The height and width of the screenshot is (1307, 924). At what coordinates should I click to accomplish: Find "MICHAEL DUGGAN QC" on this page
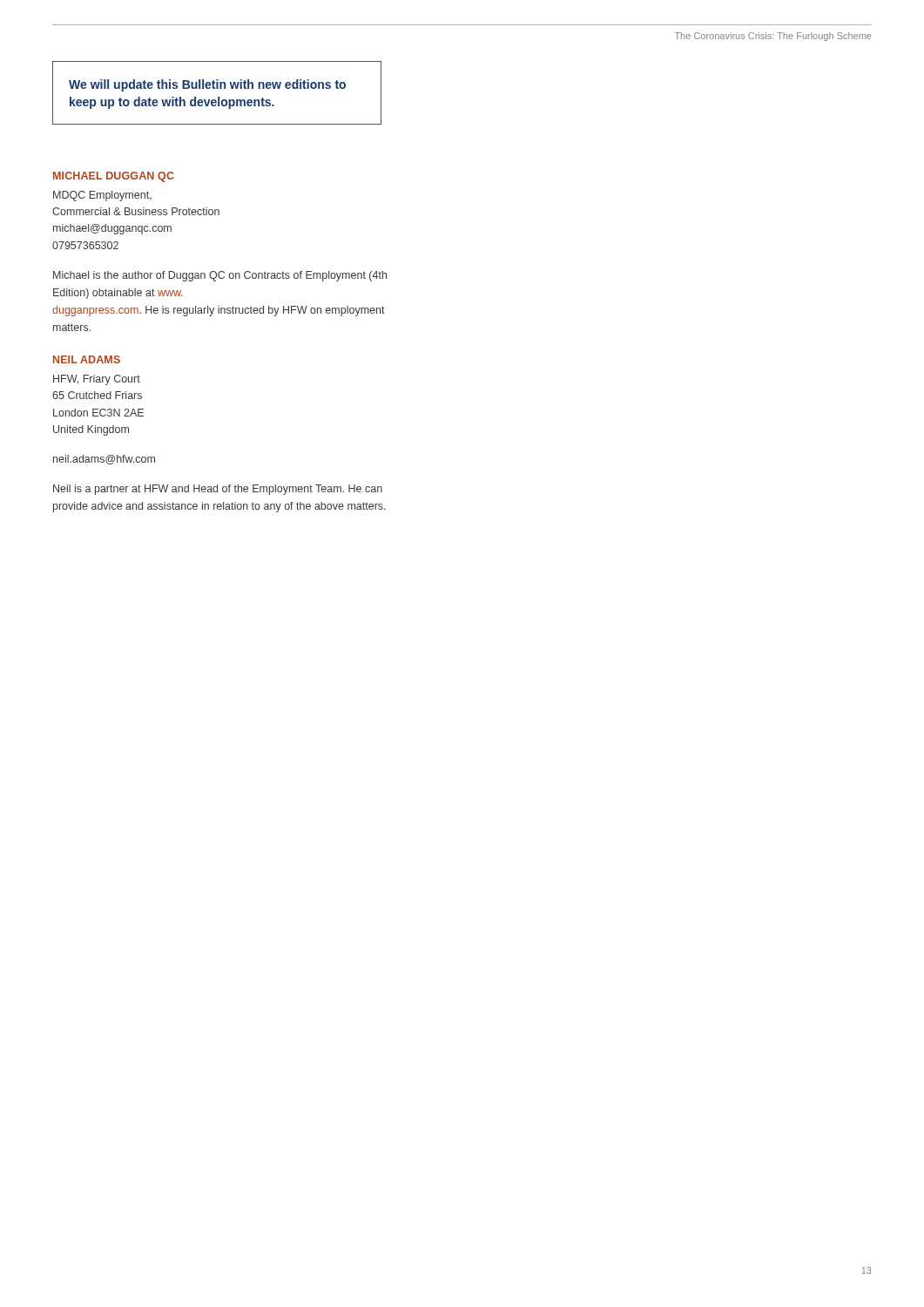(x=114, y=177)
